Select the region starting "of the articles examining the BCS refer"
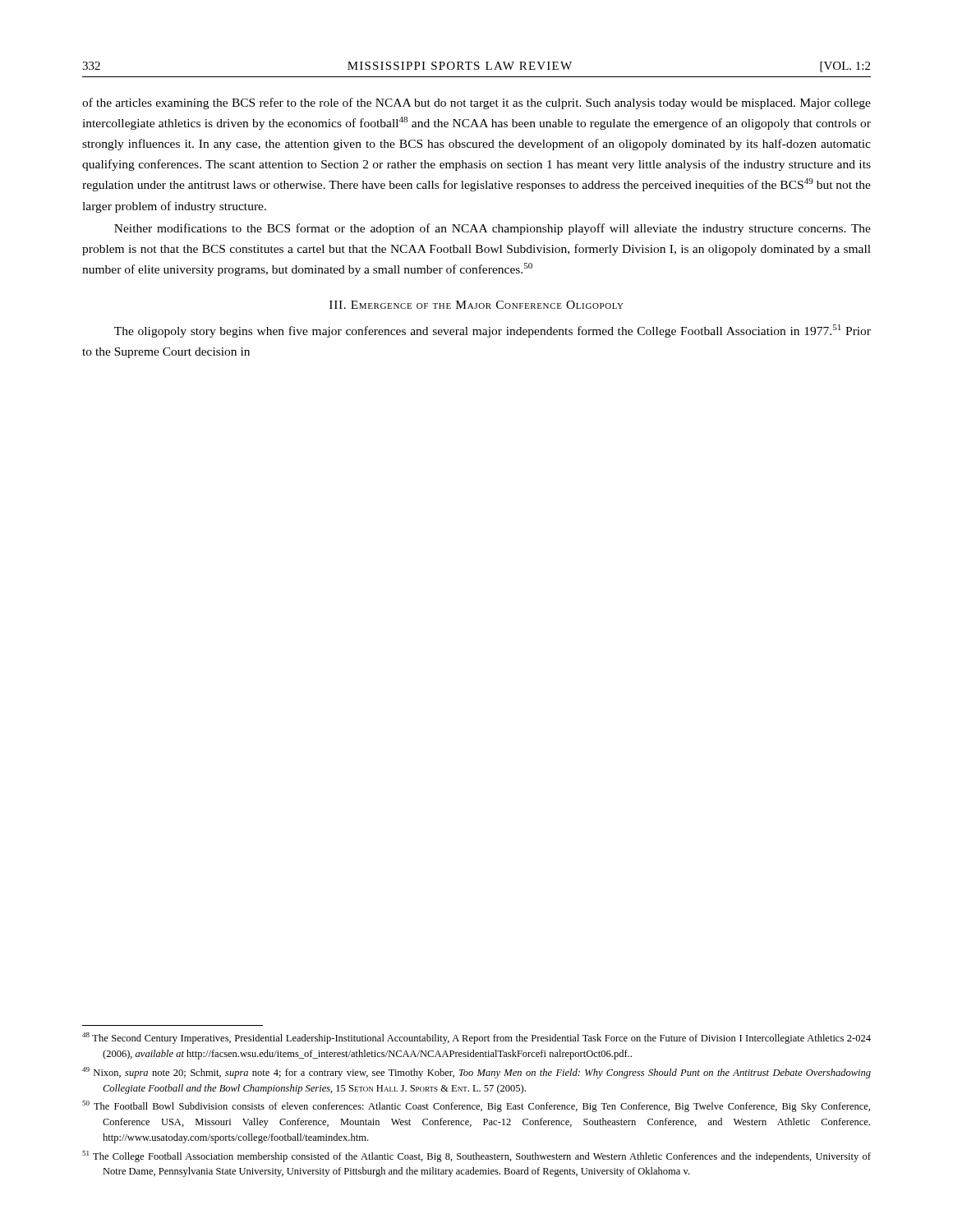 point(476,154)
